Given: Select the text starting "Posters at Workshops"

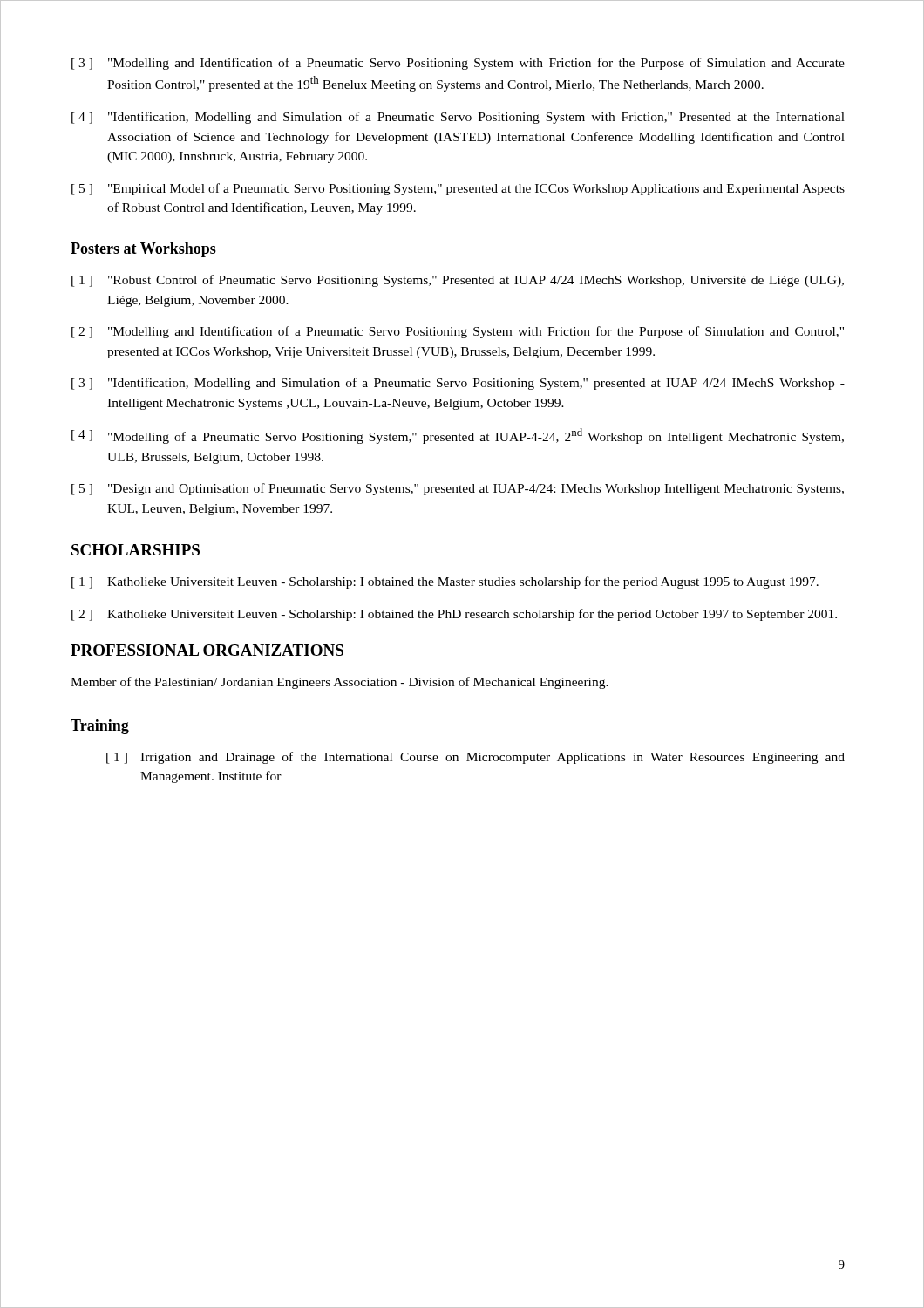Looking at the screenshot, I should pos(143,249).
